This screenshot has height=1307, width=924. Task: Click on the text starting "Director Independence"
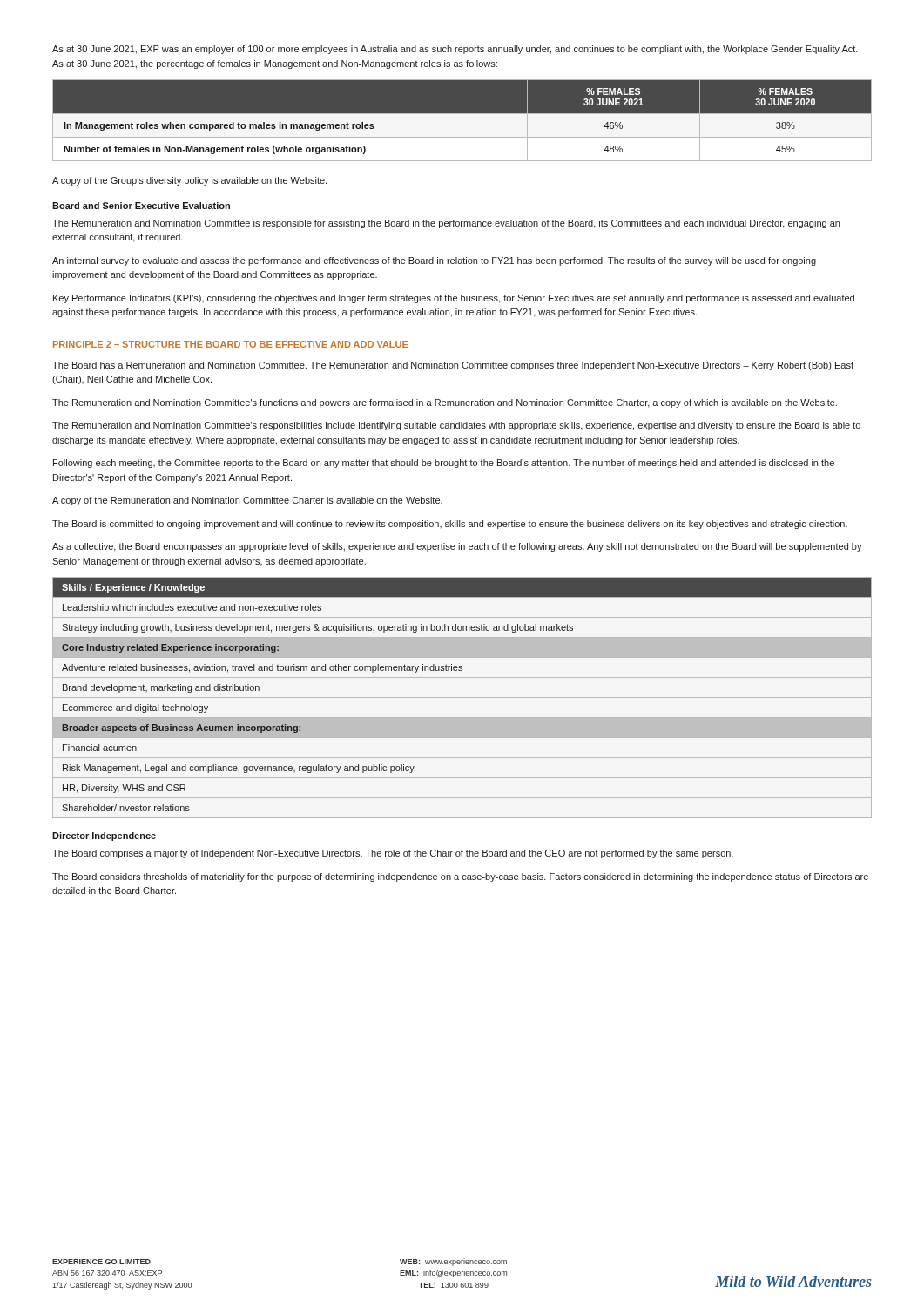(x=104, y=836)
